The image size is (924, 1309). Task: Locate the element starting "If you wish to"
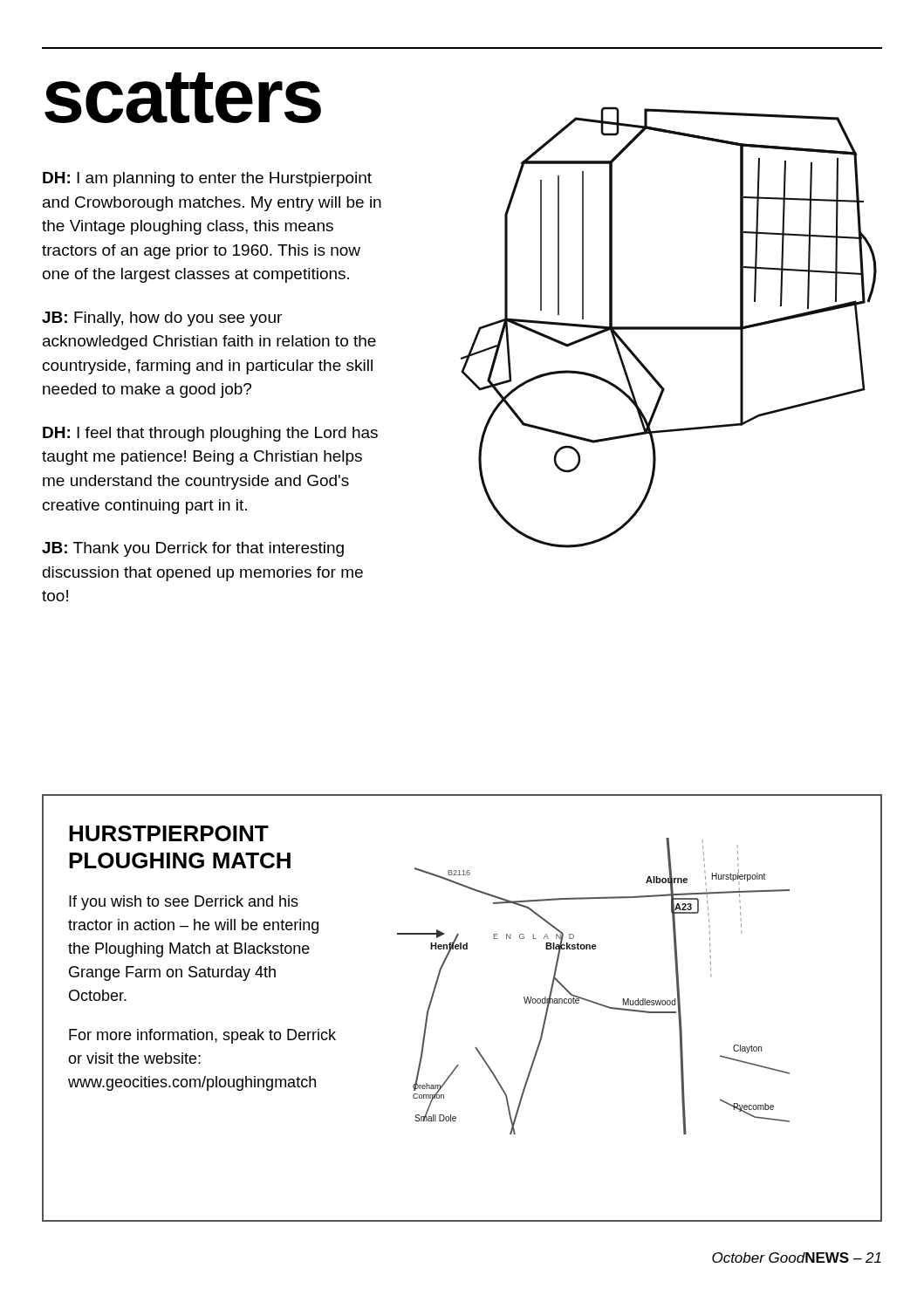point(203,949)
